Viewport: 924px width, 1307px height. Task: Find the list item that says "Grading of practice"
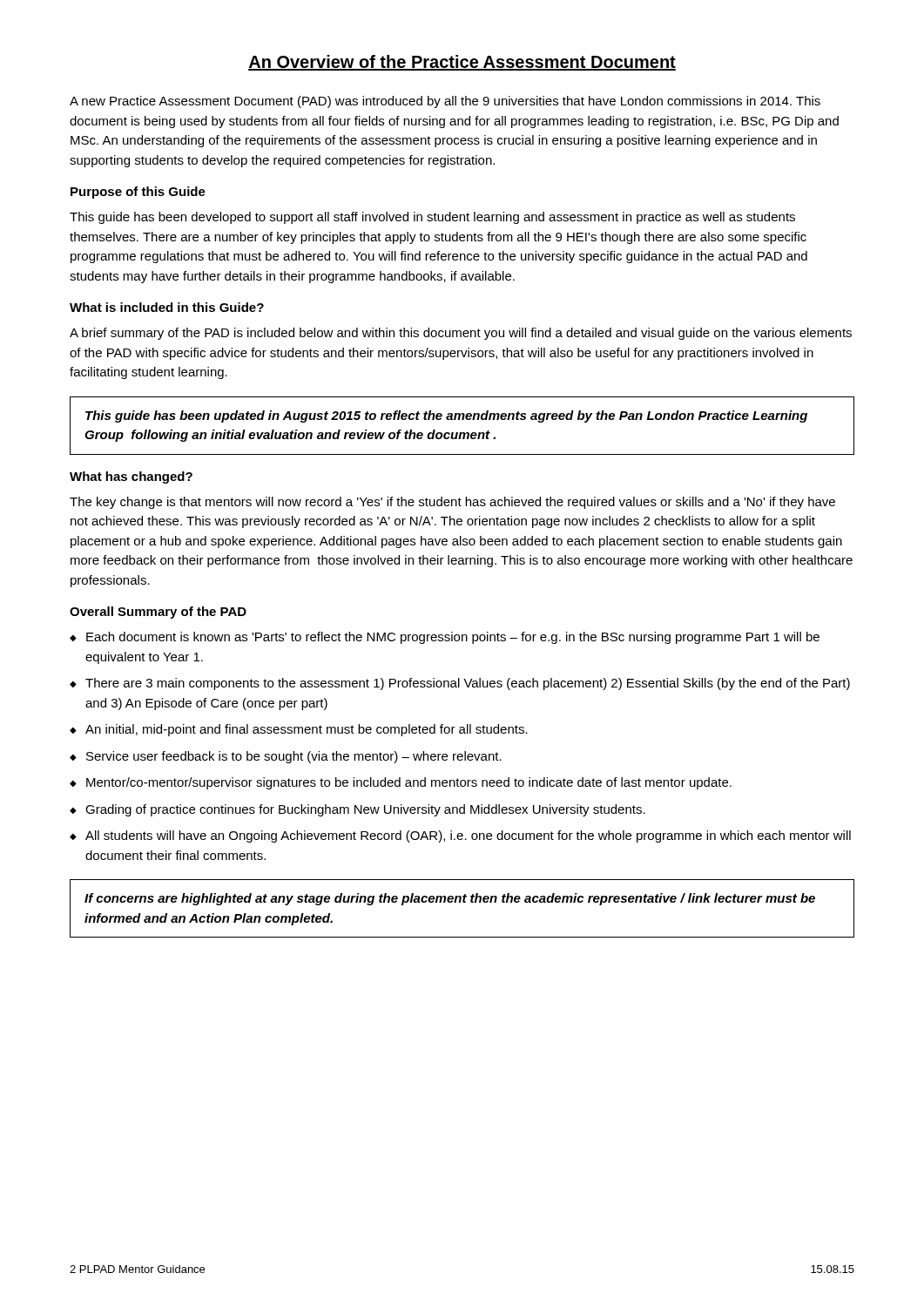366,809
